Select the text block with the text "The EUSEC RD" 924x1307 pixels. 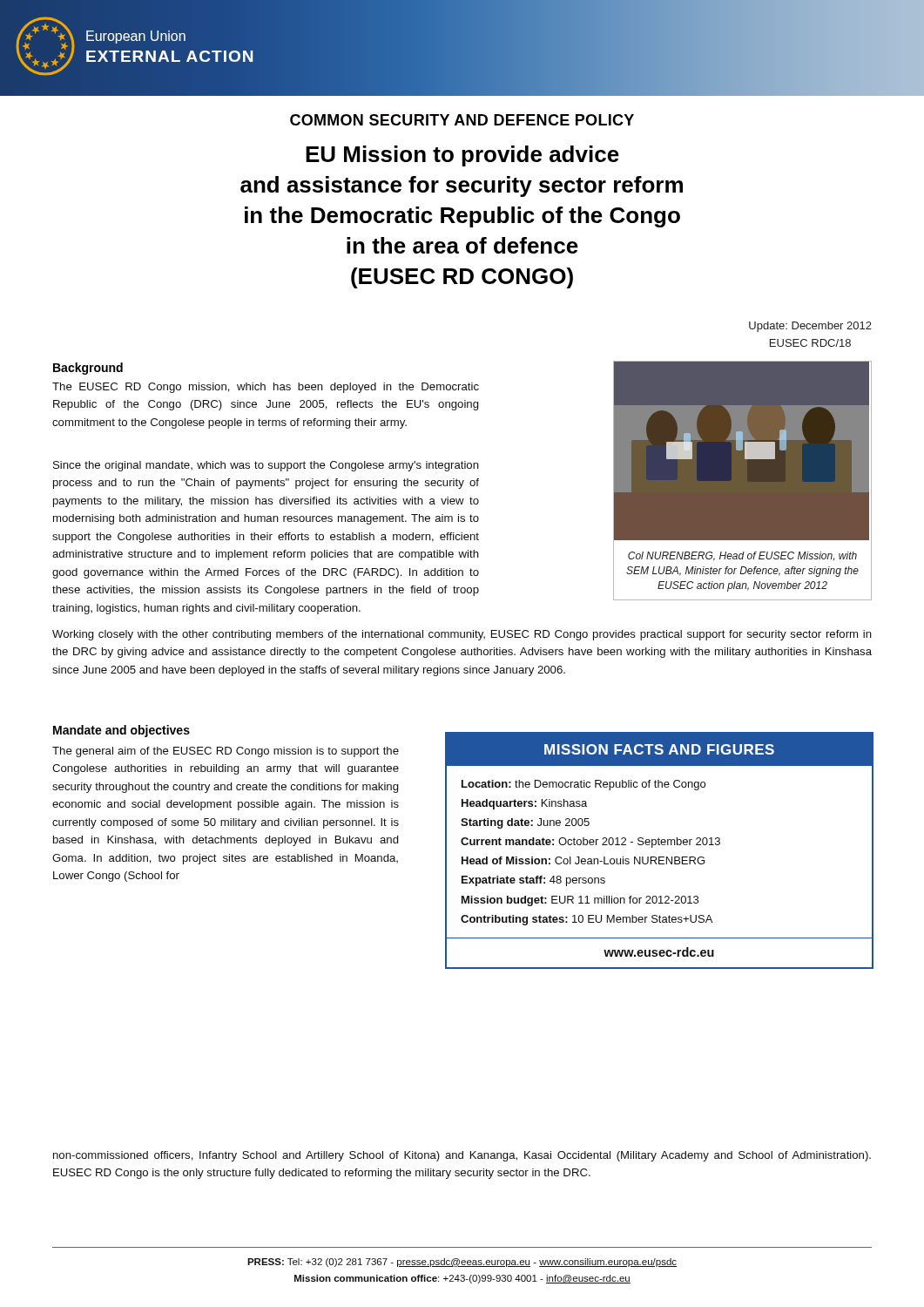coord(266,404)
